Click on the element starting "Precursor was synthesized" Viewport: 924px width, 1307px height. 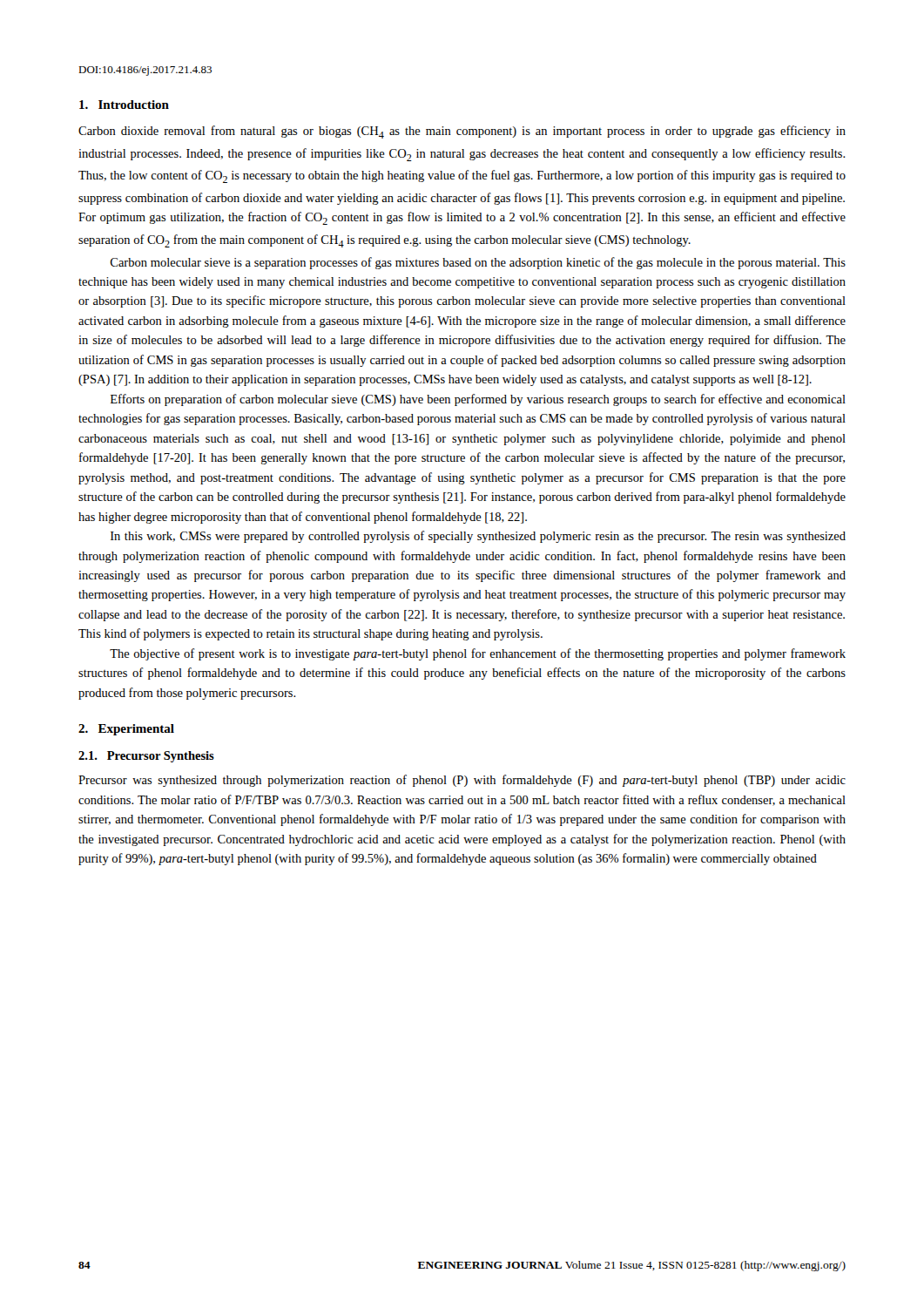click(462, 819)
